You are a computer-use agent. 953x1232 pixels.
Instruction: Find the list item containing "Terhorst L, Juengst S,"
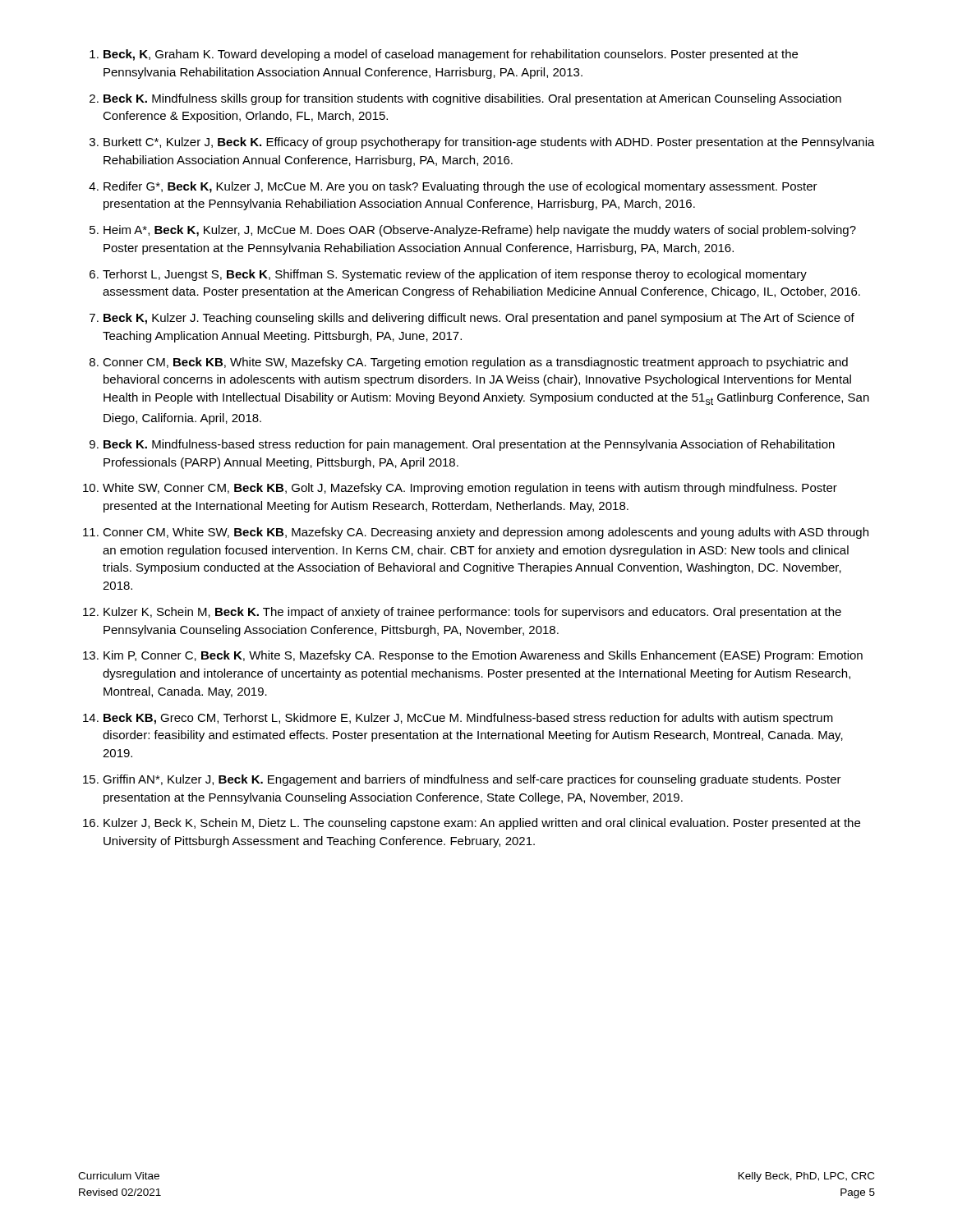click(x=482, y=282)
